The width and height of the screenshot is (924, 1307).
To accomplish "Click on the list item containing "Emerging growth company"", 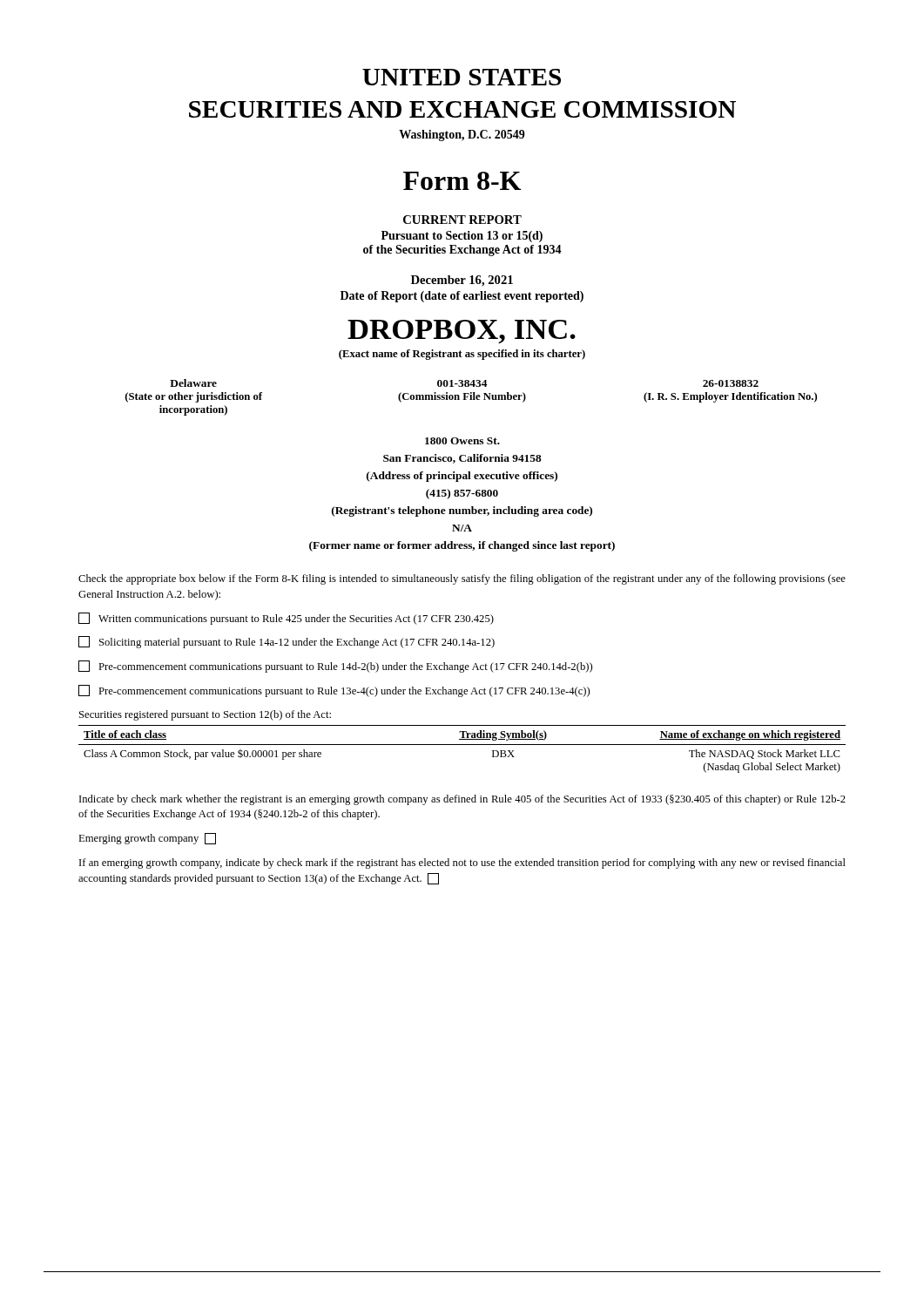I will click(x=147, y=839).
